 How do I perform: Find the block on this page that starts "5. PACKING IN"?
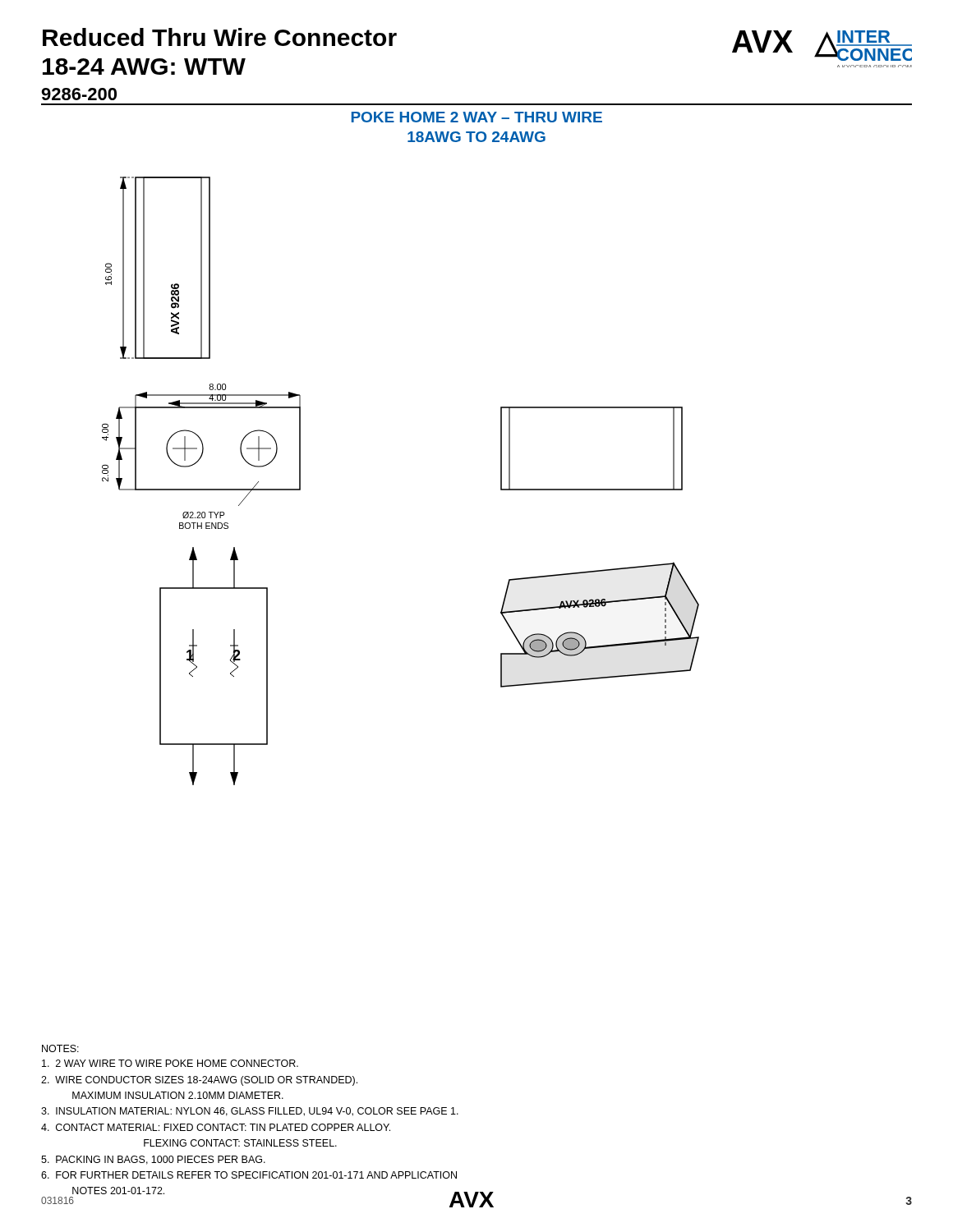click(153, 1159)
